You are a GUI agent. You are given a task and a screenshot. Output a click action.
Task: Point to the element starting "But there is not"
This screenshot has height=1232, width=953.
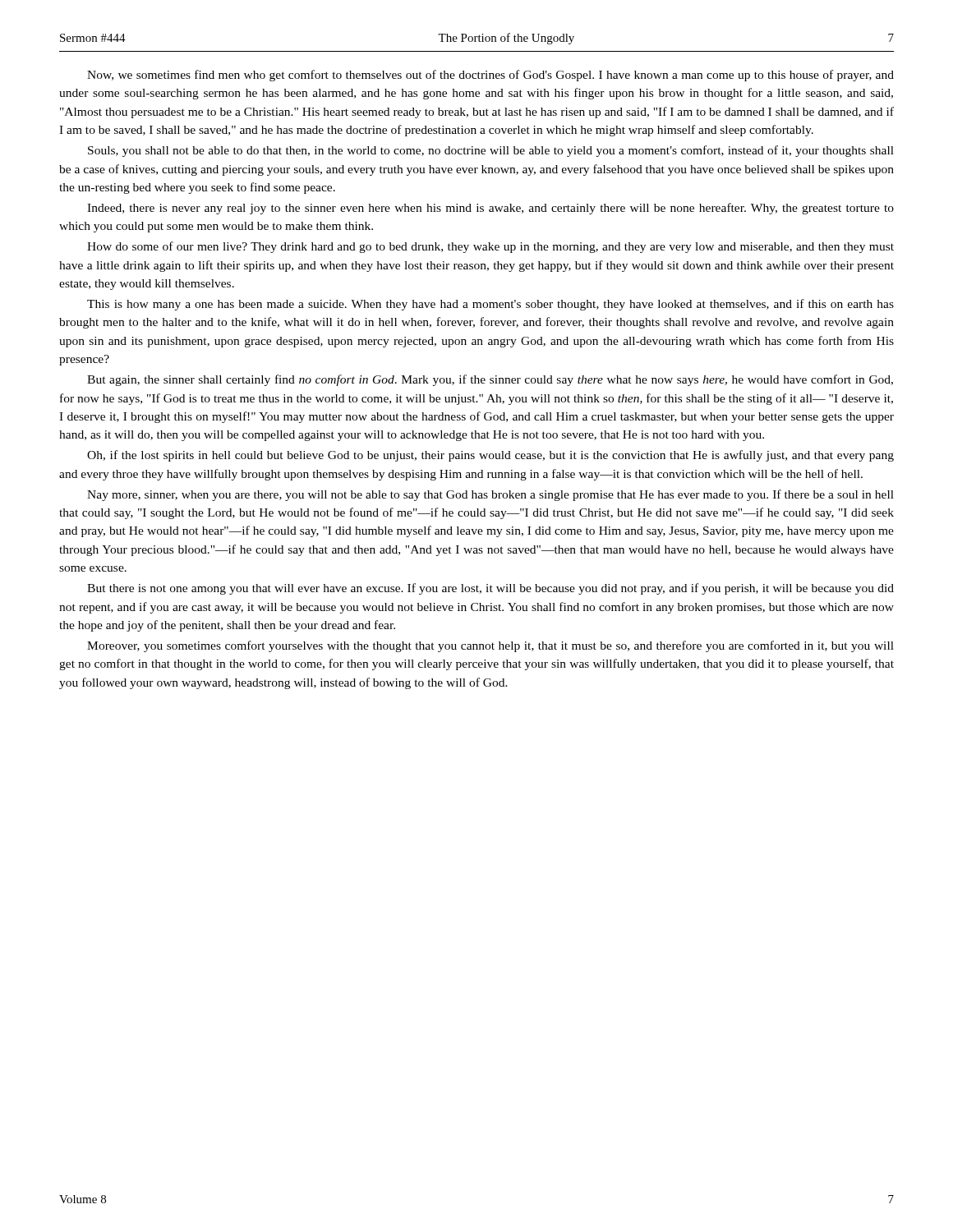476,606
